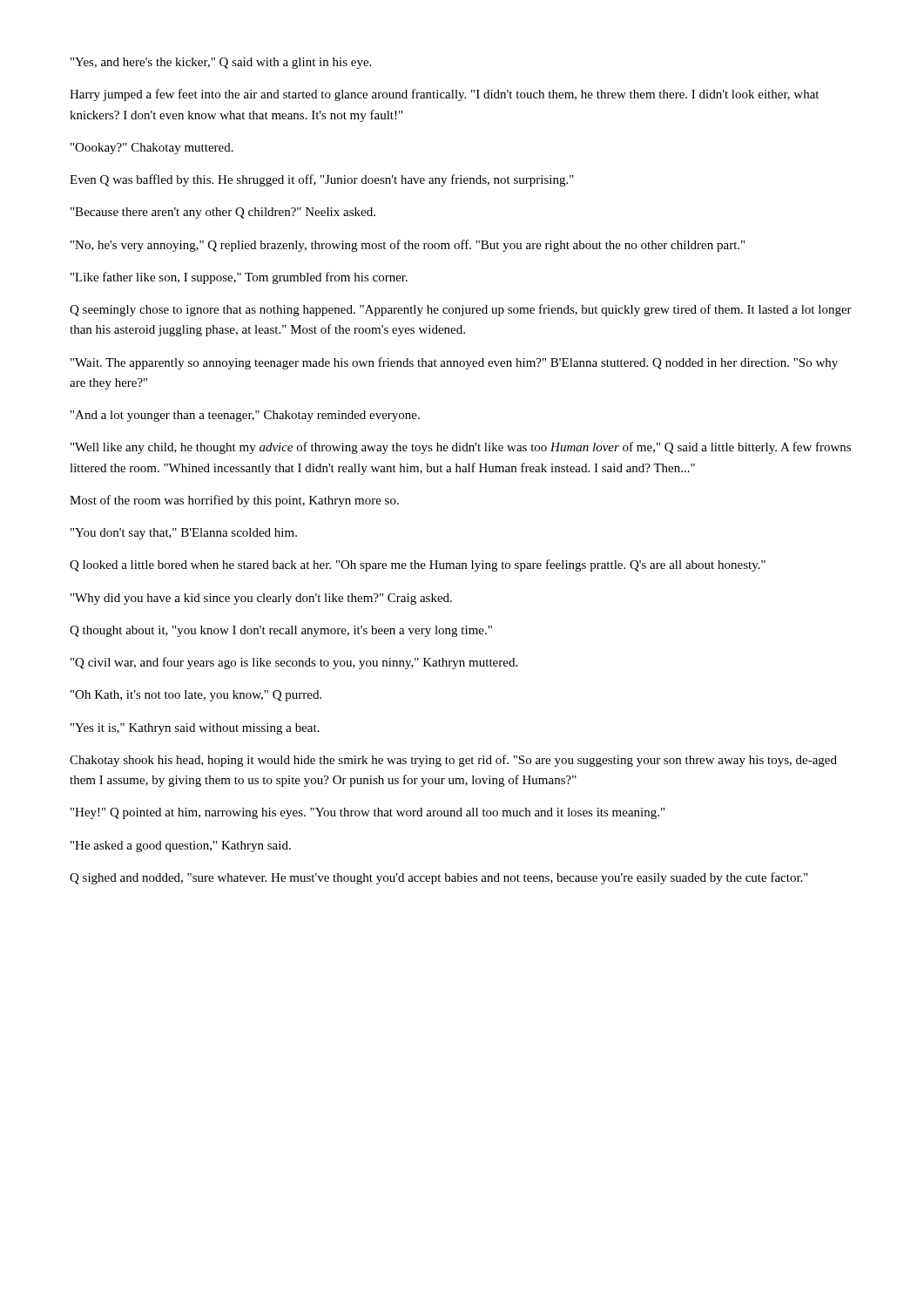Locate the block of text that opens with "Q sighed and nodded,"

click(x=439, y=877)
